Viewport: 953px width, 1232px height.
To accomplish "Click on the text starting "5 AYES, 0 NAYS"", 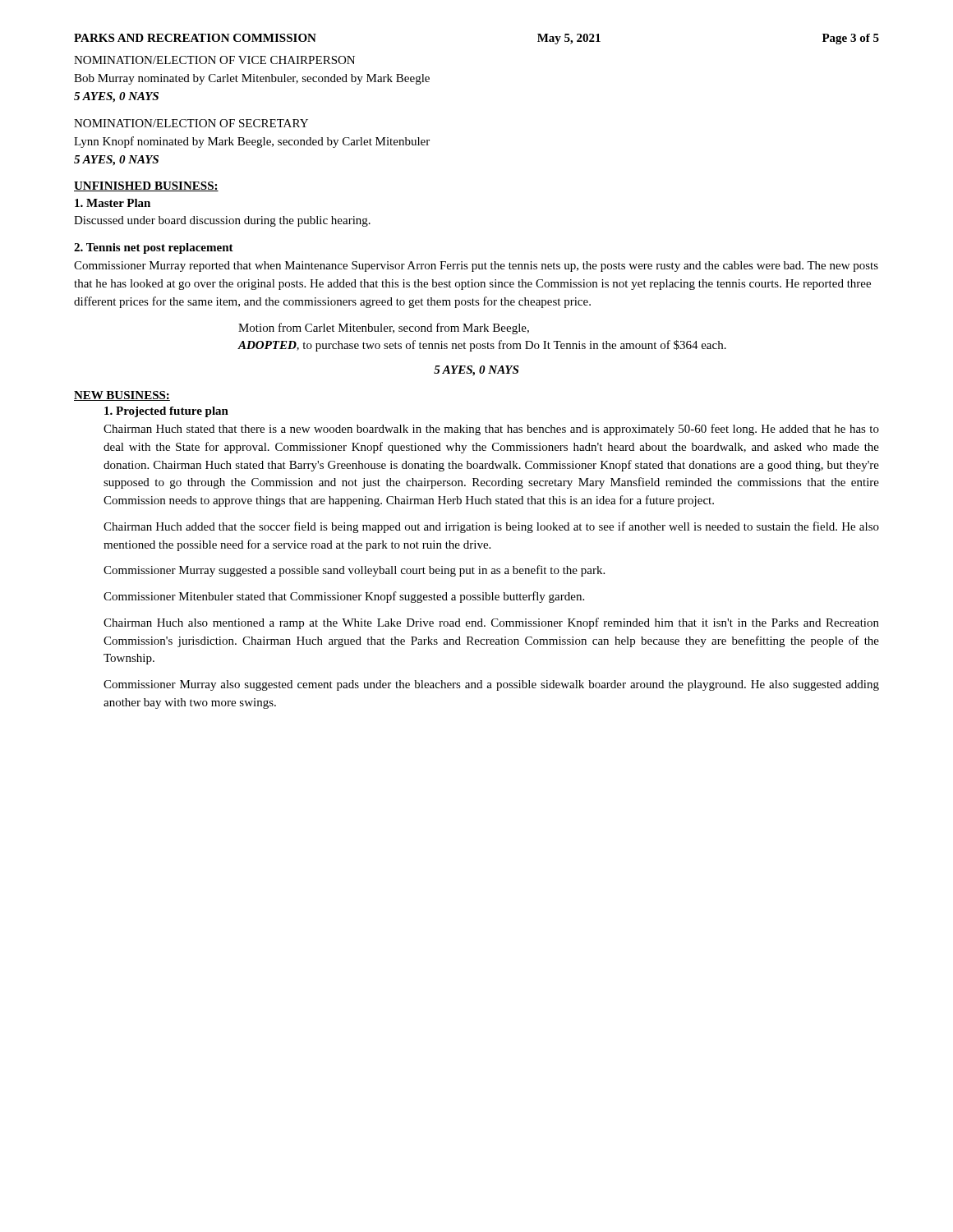I will [x=476, y=370].
